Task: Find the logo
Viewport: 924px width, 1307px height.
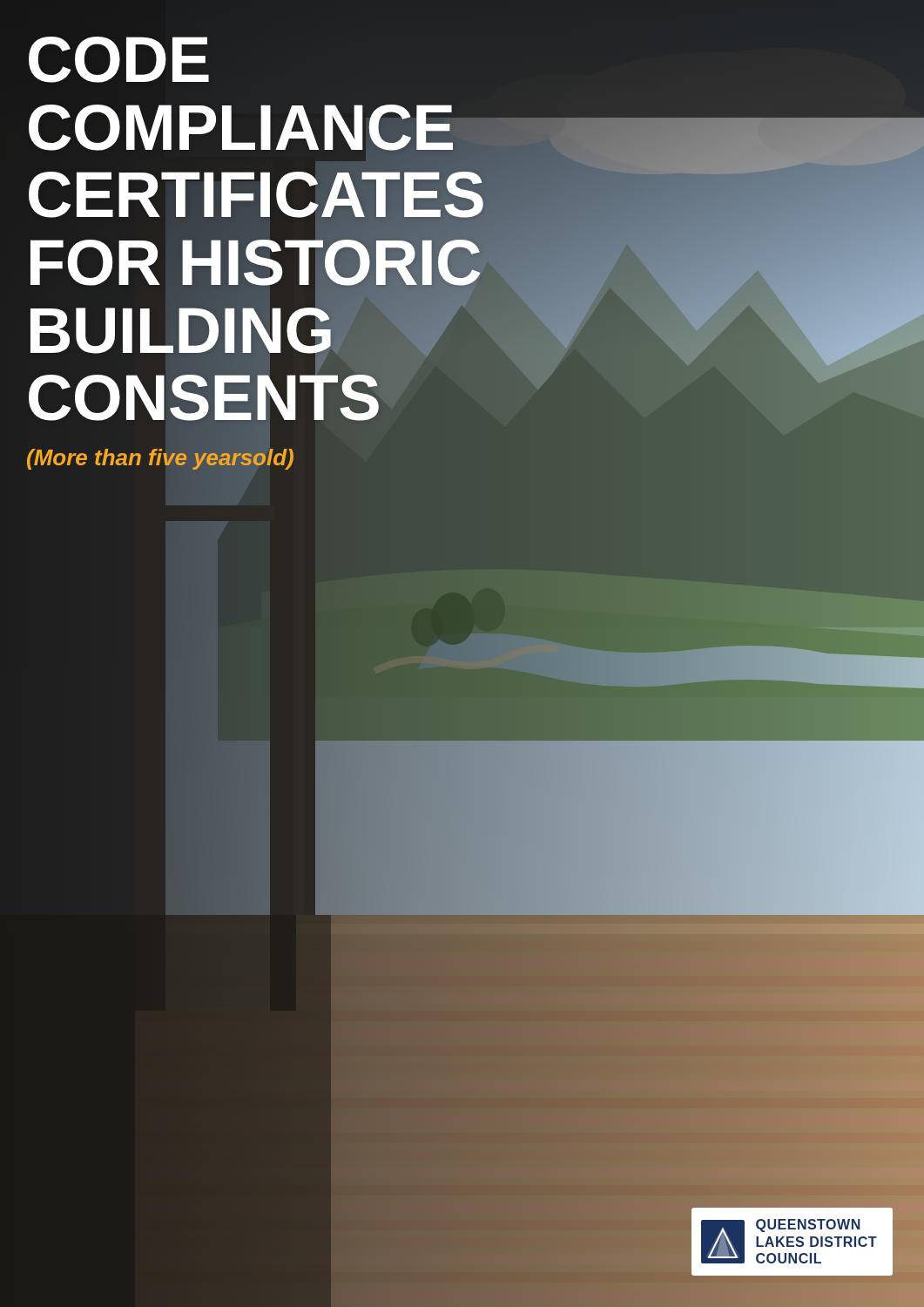Action: click(792, 1242)
